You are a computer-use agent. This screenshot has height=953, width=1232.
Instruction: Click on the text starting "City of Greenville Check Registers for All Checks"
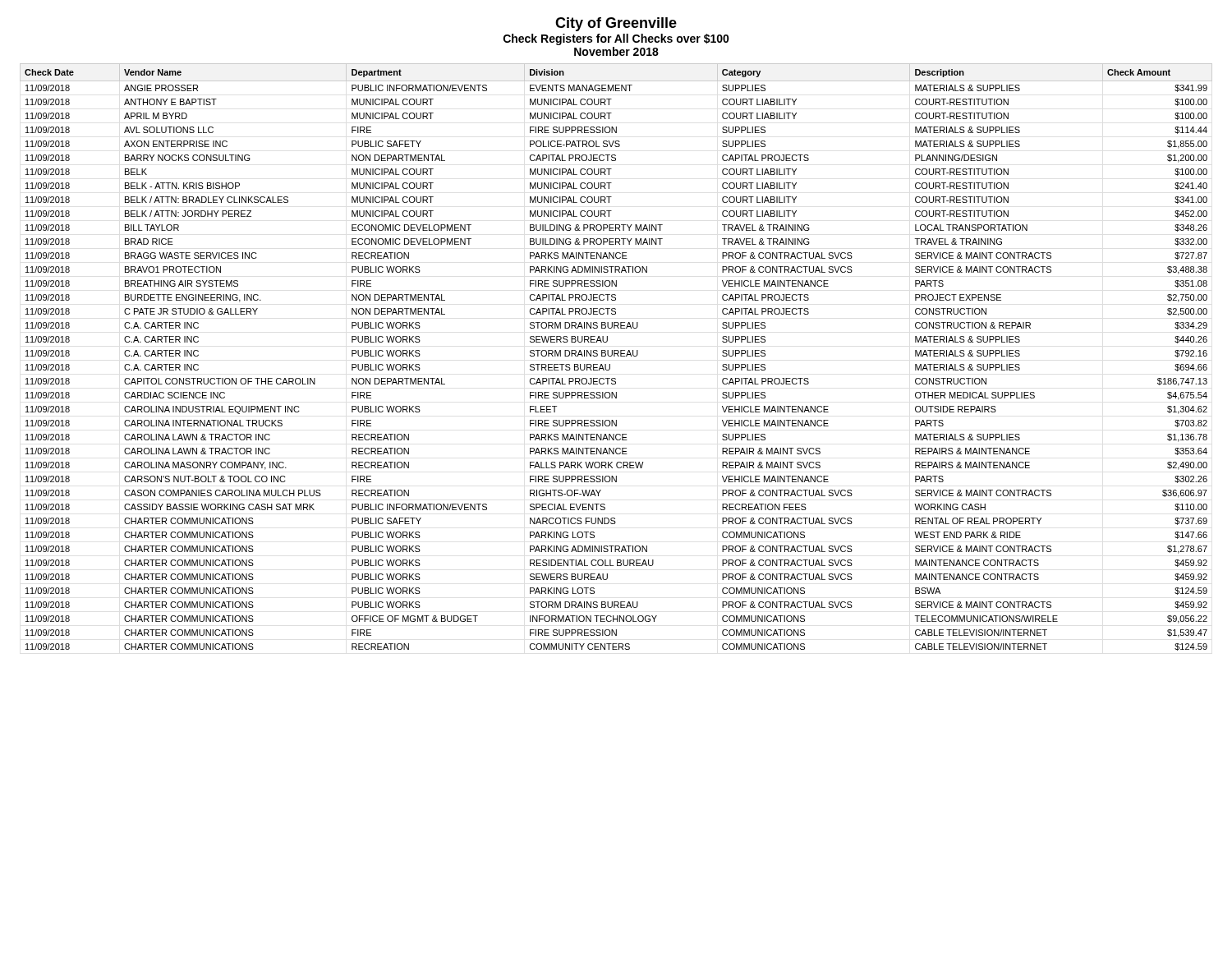(x=616, y=37)
